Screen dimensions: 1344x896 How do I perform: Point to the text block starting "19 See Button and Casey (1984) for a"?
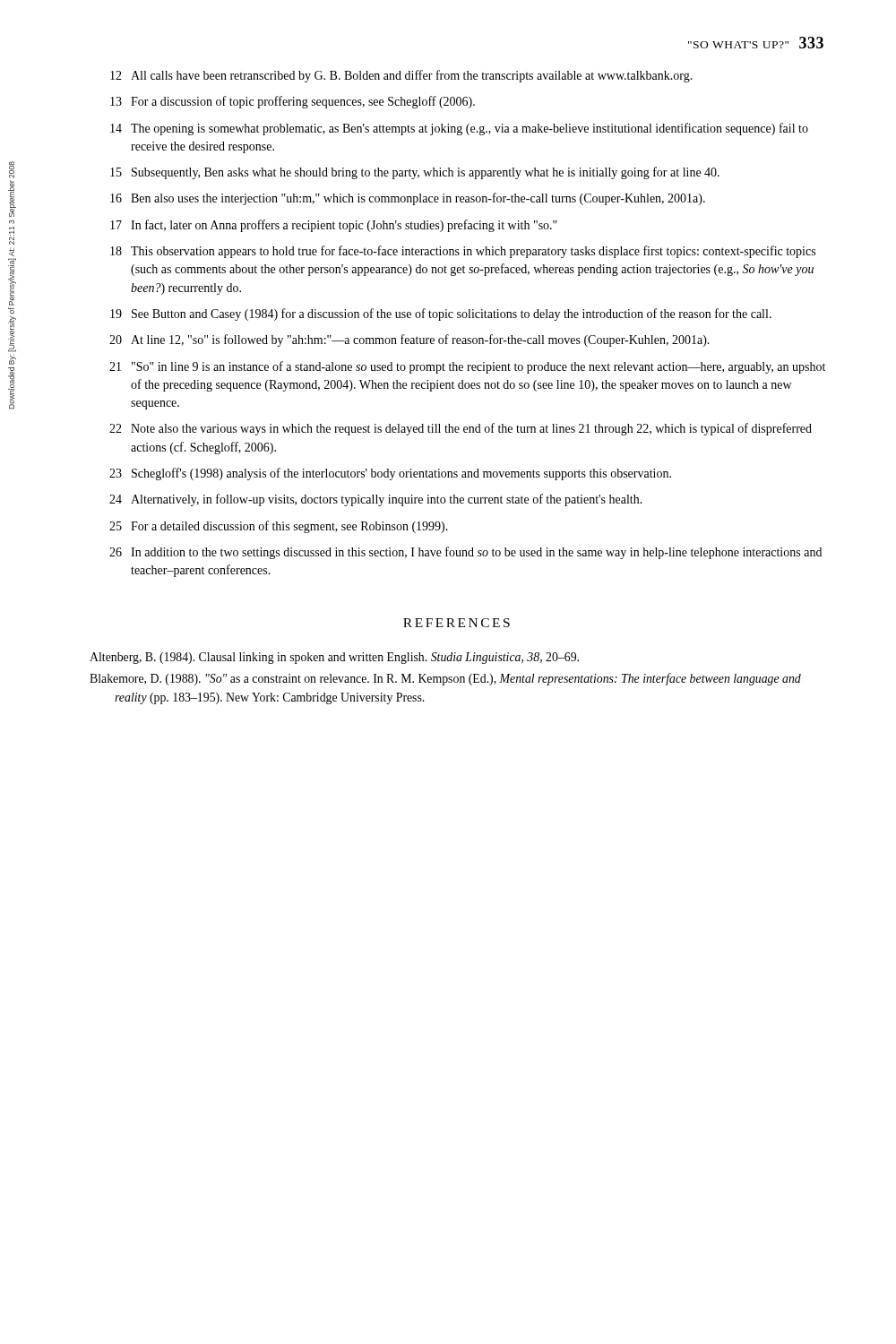point(431,315)
